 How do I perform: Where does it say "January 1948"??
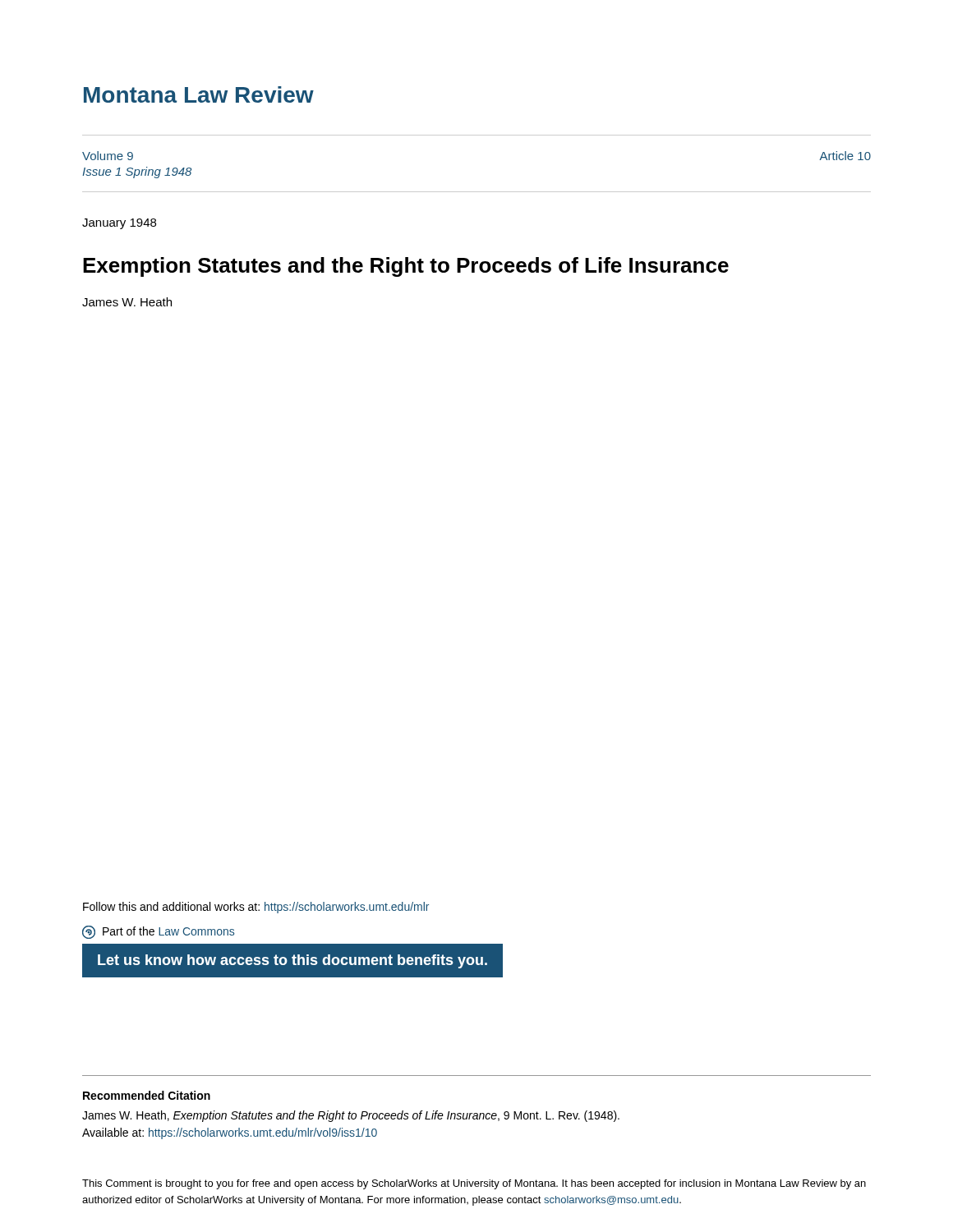(x=120, y=222)
